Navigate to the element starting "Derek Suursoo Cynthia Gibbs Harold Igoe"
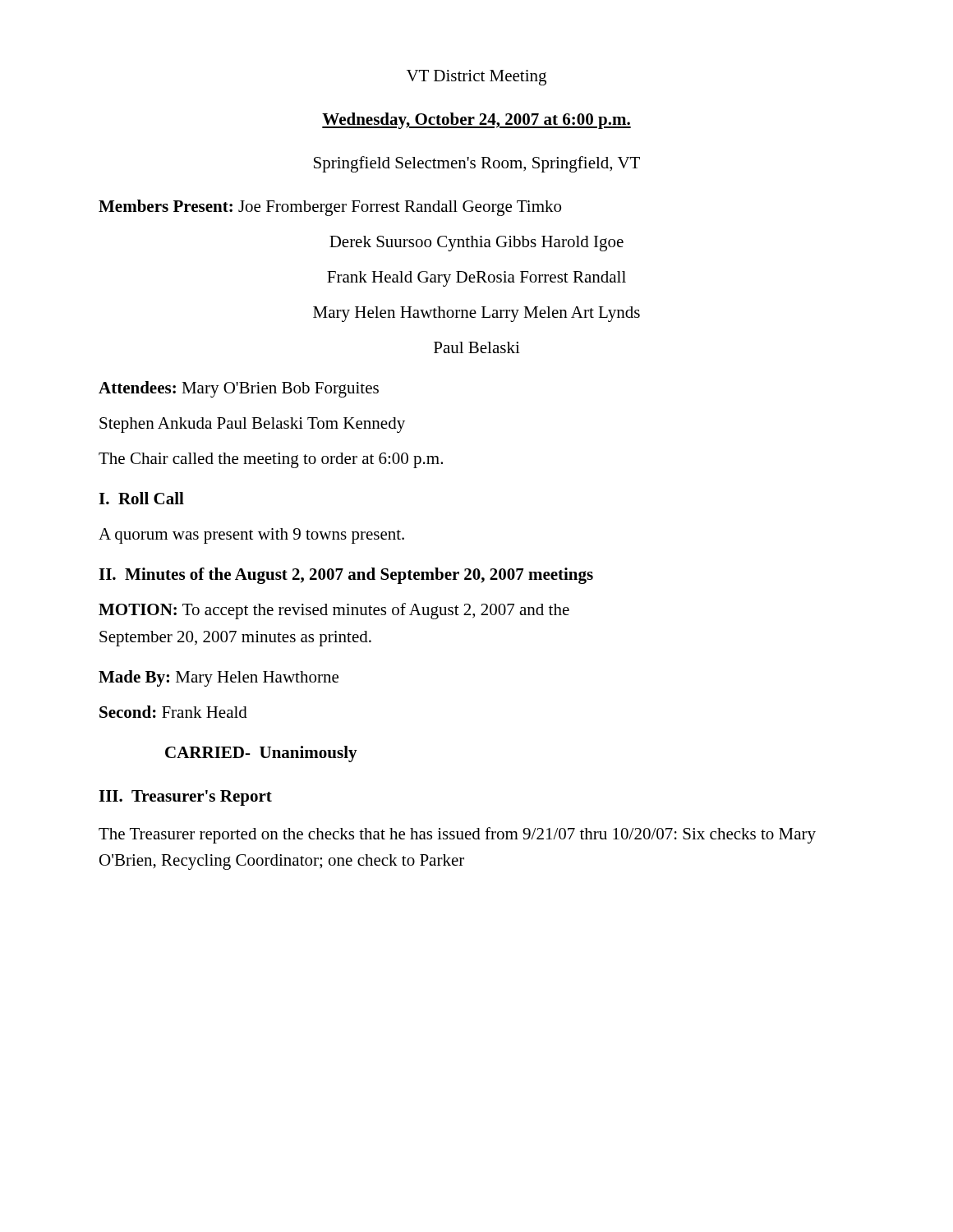Image resolution: width=953 pixels, height=1232 pixels. (476, 241)
